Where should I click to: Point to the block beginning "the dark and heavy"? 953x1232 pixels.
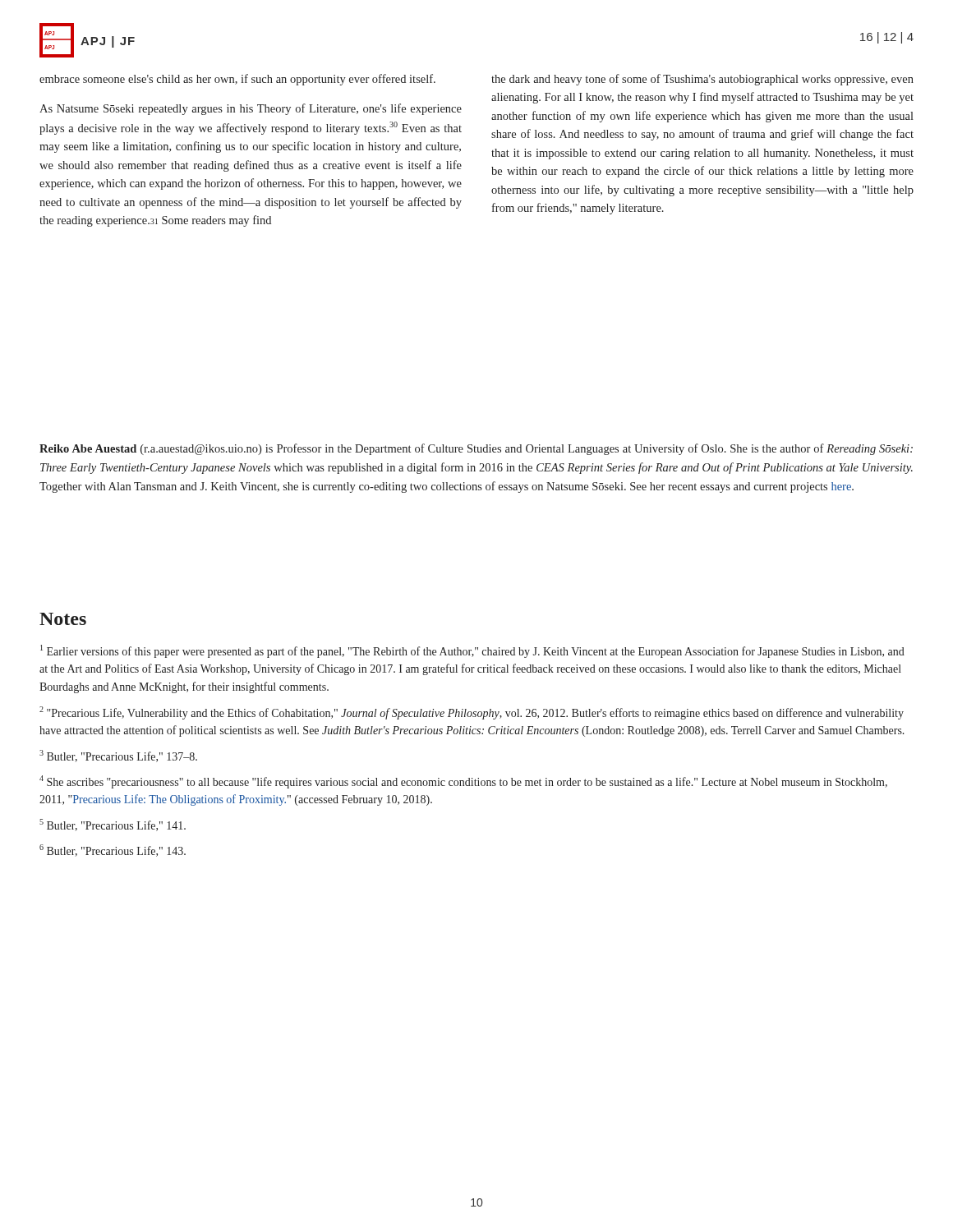702,144
